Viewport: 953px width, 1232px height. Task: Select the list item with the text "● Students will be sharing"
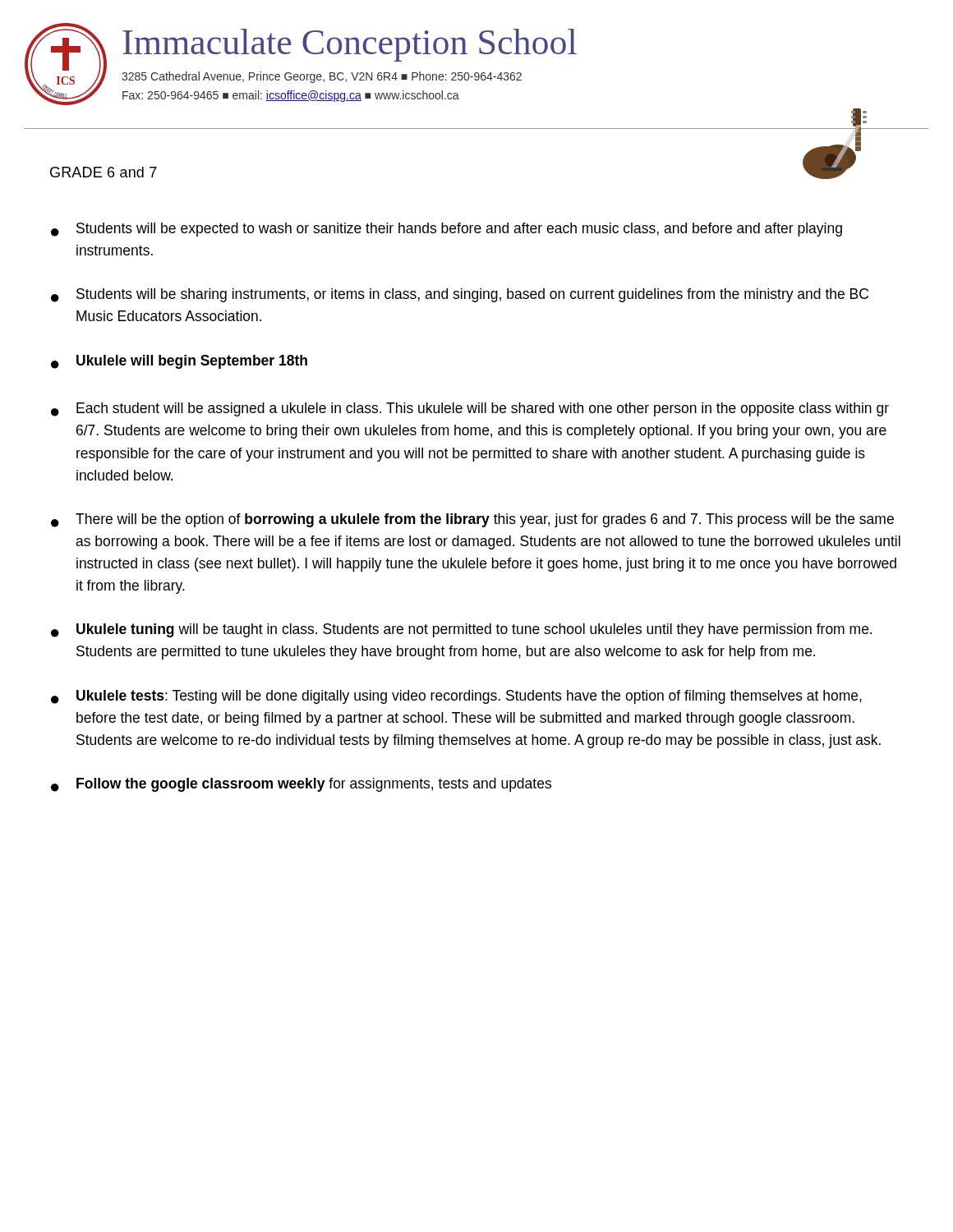click(x=476, y=306)
